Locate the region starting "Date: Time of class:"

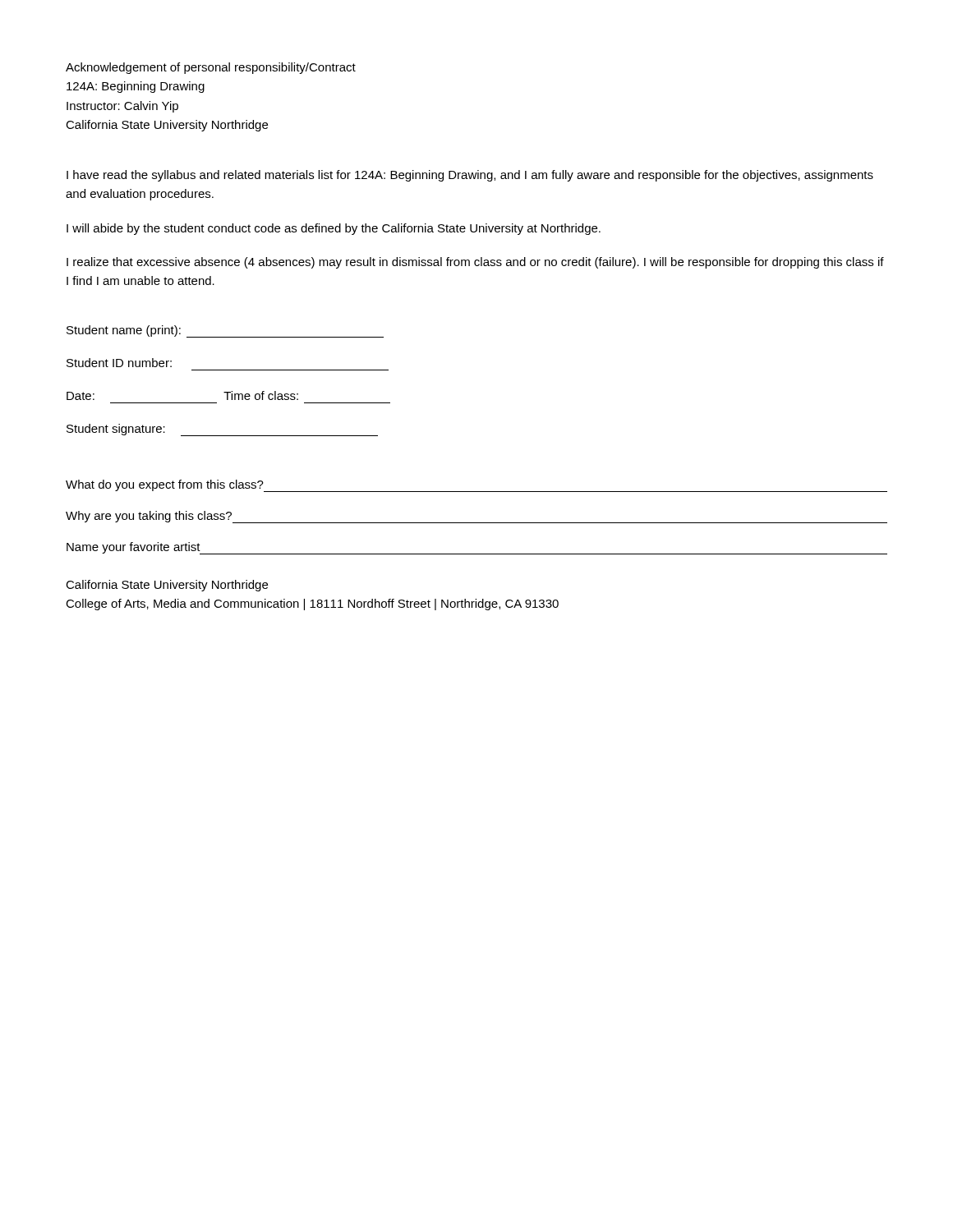click(x=228, y=396)
